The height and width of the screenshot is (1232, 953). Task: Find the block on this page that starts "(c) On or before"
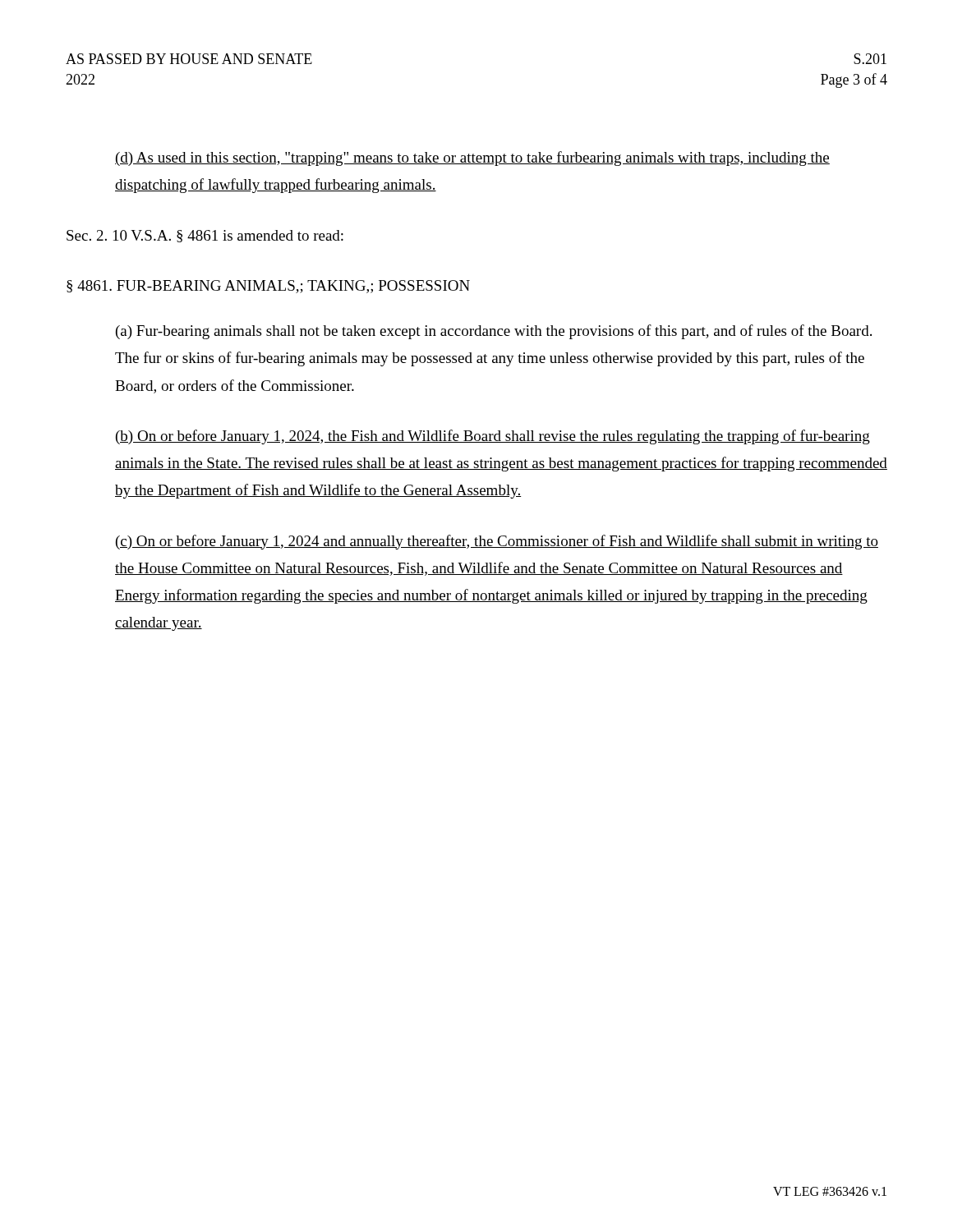497,581
